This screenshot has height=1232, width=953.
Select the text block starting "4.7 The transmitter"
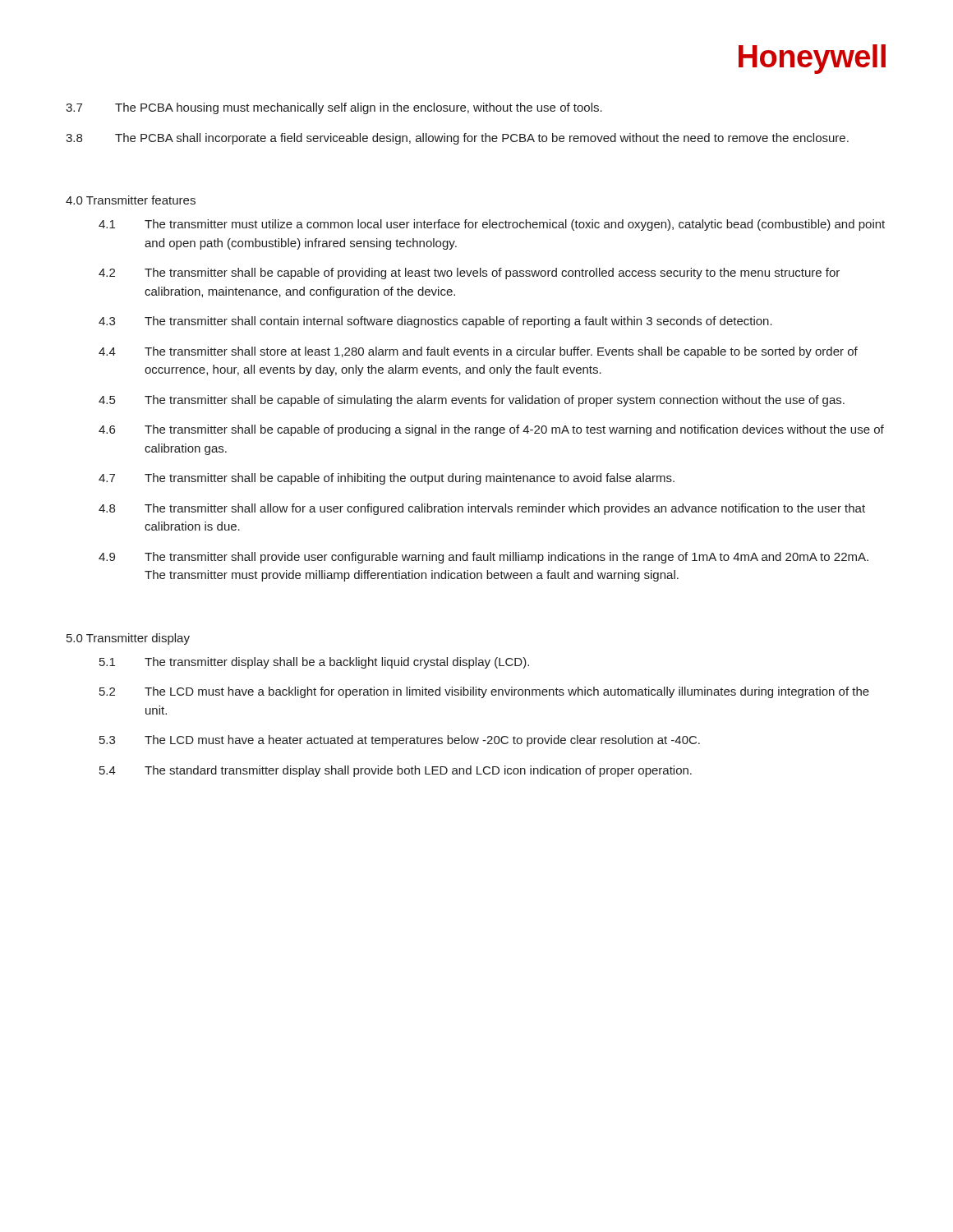point(493,478)
